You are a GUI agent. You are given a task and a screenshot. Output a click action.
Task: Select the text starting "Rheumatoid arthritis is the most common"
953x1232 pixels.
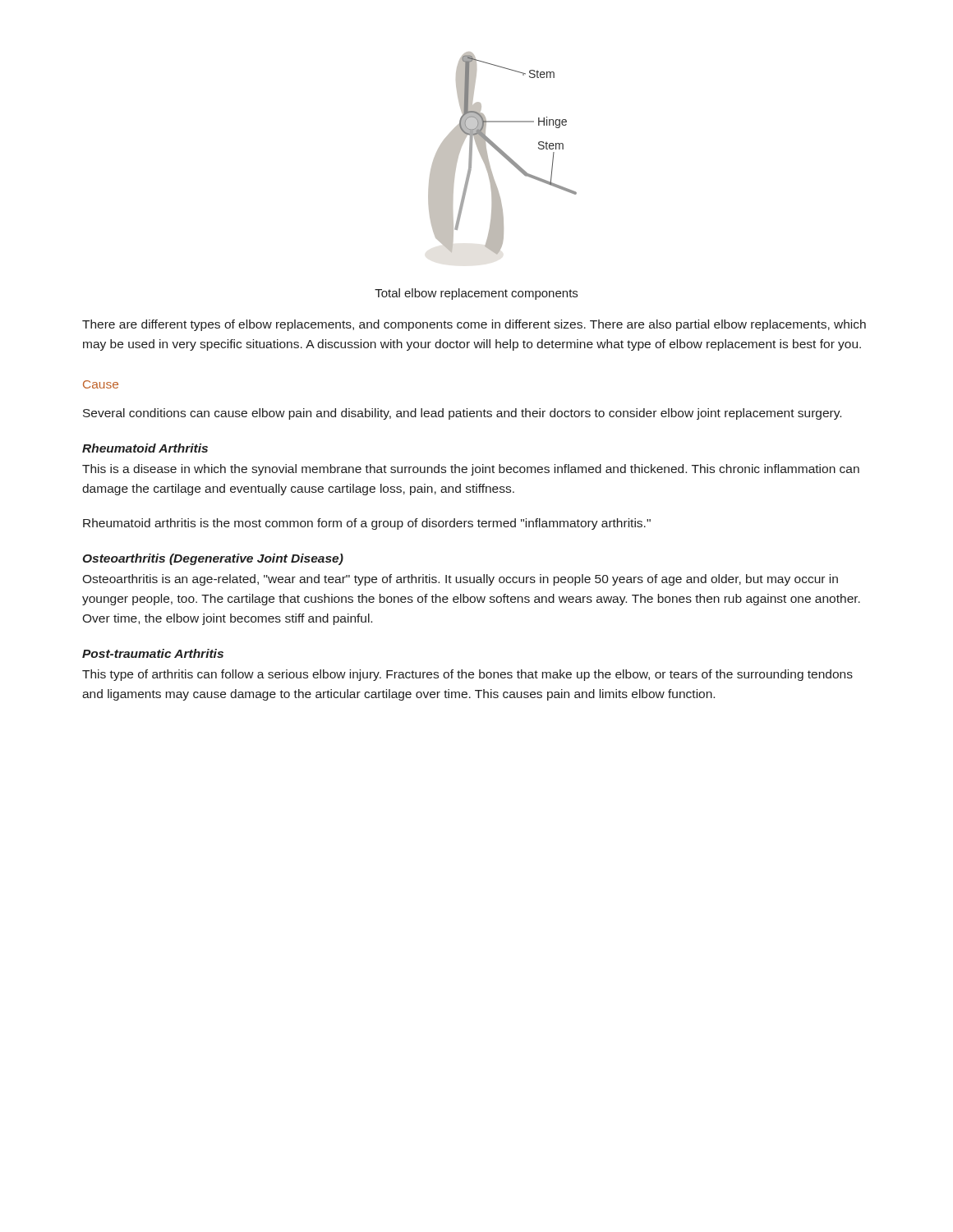[x=367, y=523]
